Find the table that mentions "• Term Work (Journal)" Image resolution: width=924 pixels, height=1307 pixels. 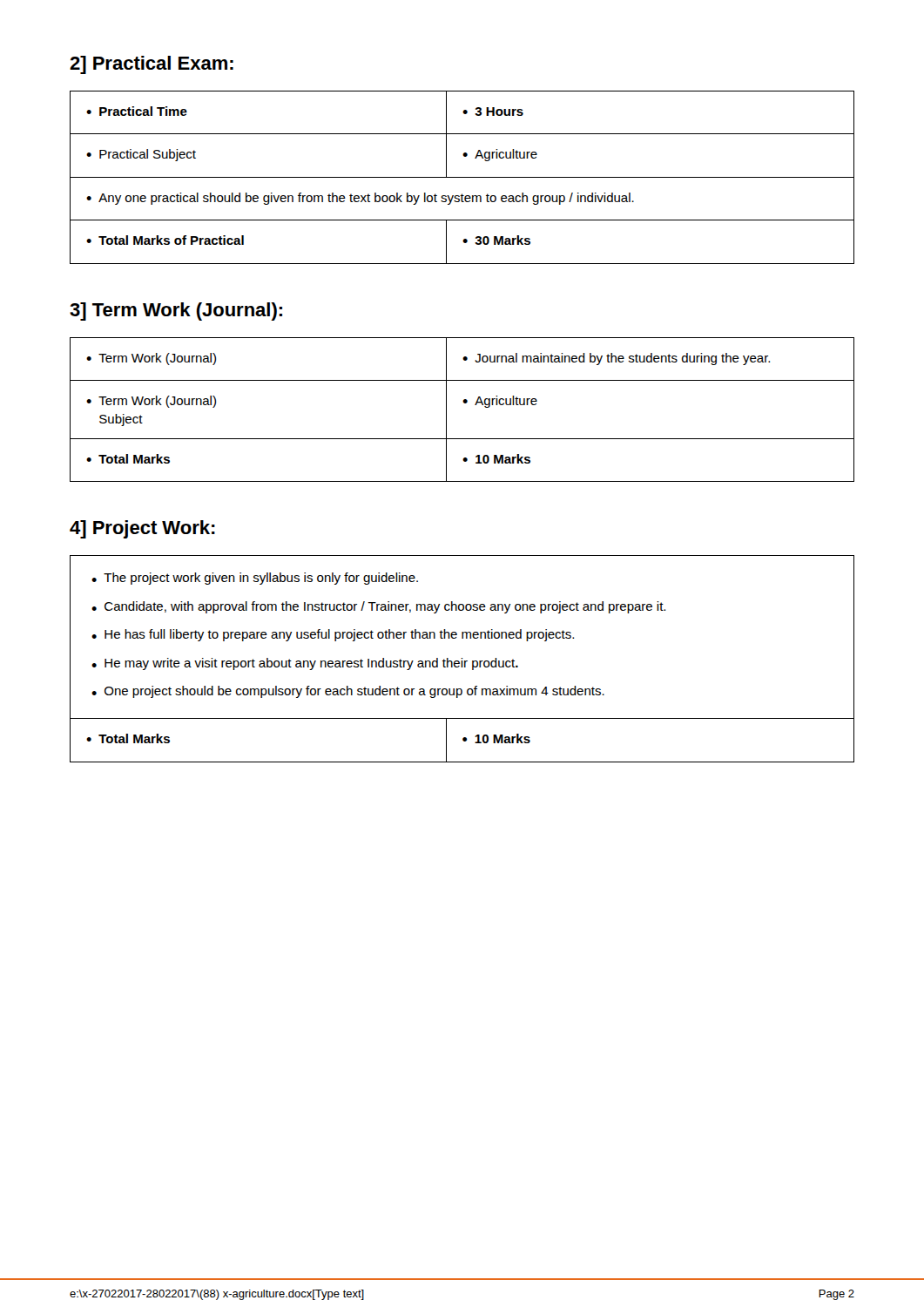coord(462,409)
